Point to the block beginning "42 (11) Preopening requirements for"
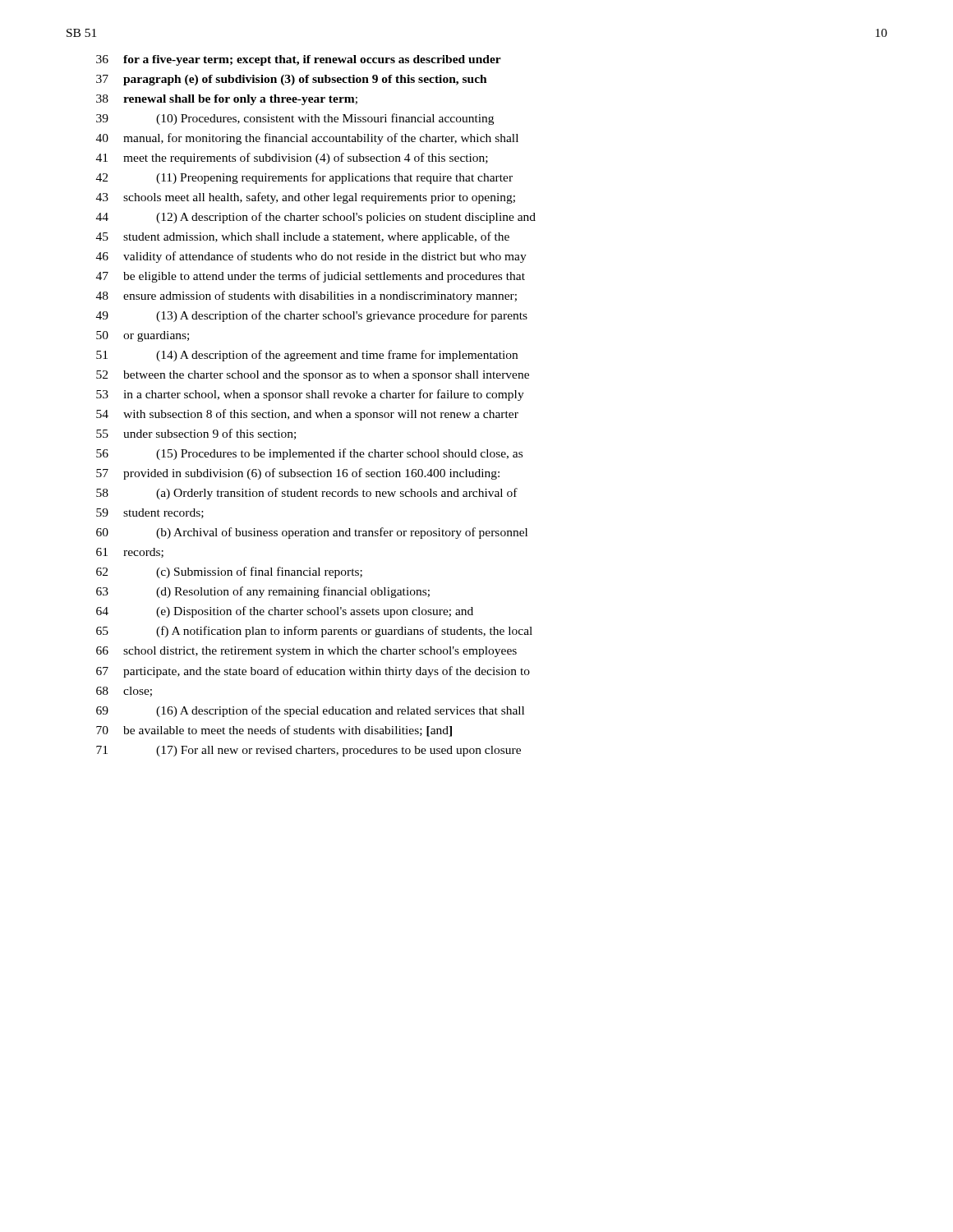The image size is (953, 1232). [x=476, y=178]
